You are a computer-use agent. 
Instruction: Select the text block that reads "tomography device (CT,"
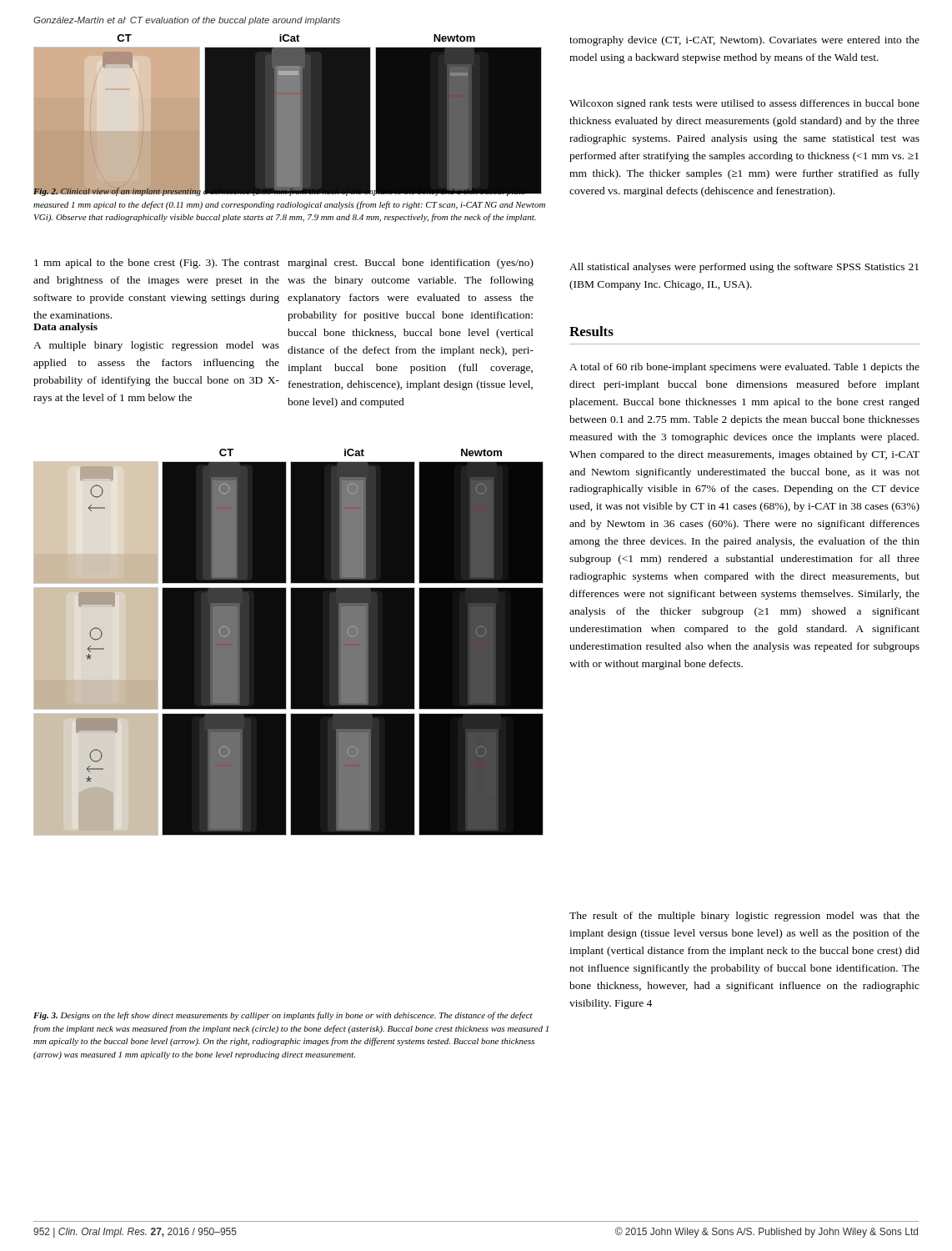coord(744,48)
